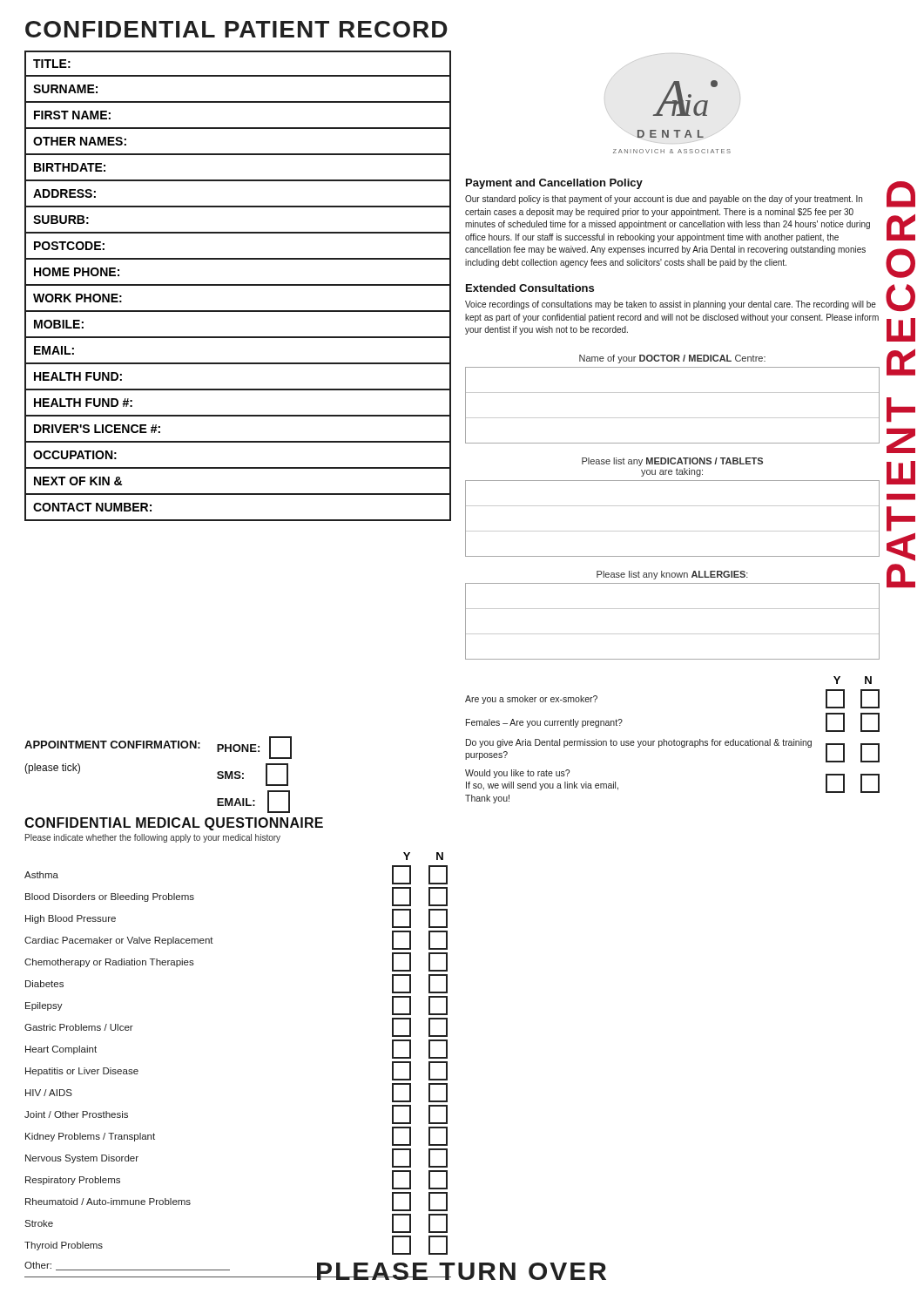
Task: Find the logo
Action: pyautogui.click(x=672, y=109)
